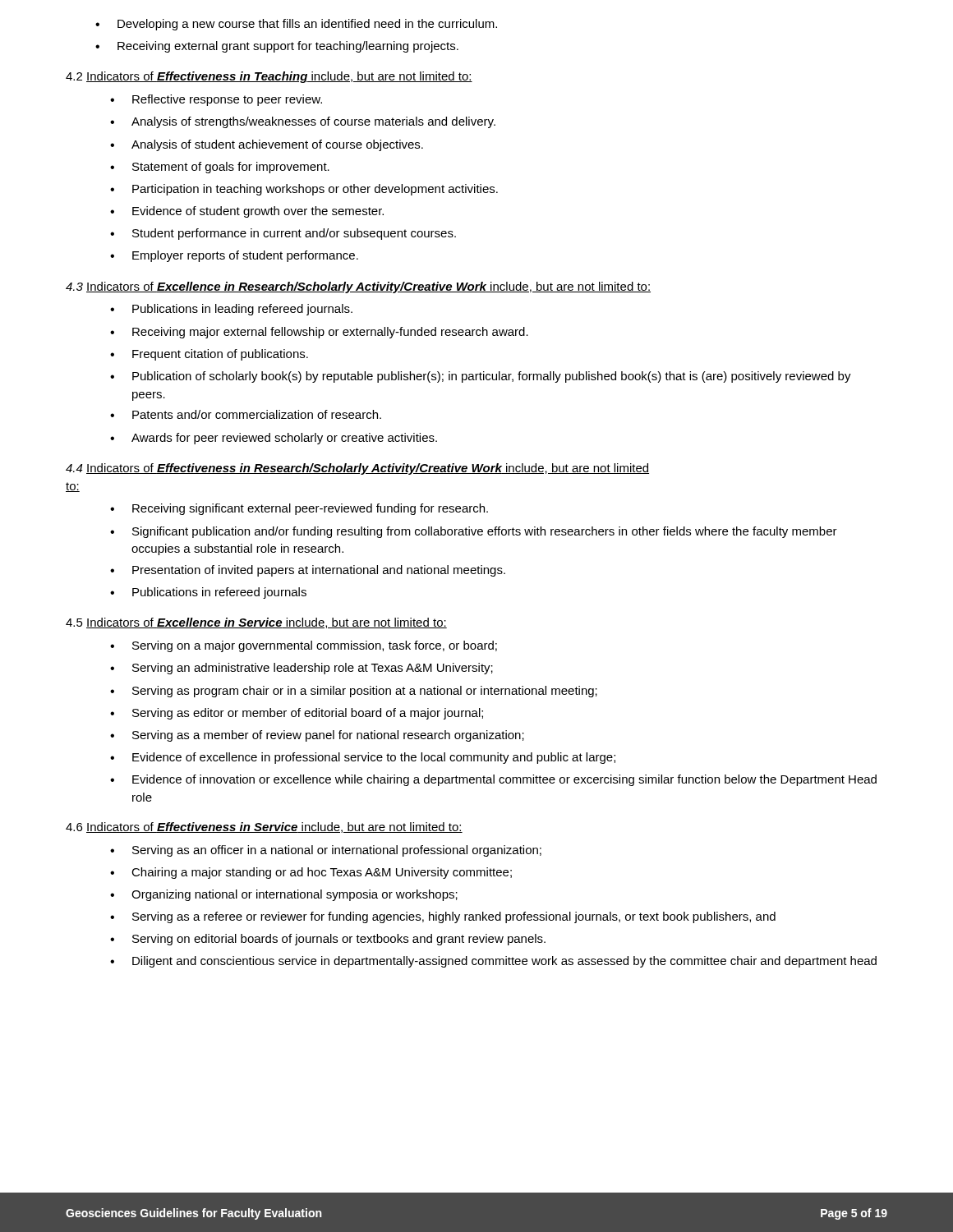
Task: Find the list item that reads "• Employer reports of student"
Action: point(234,256)
